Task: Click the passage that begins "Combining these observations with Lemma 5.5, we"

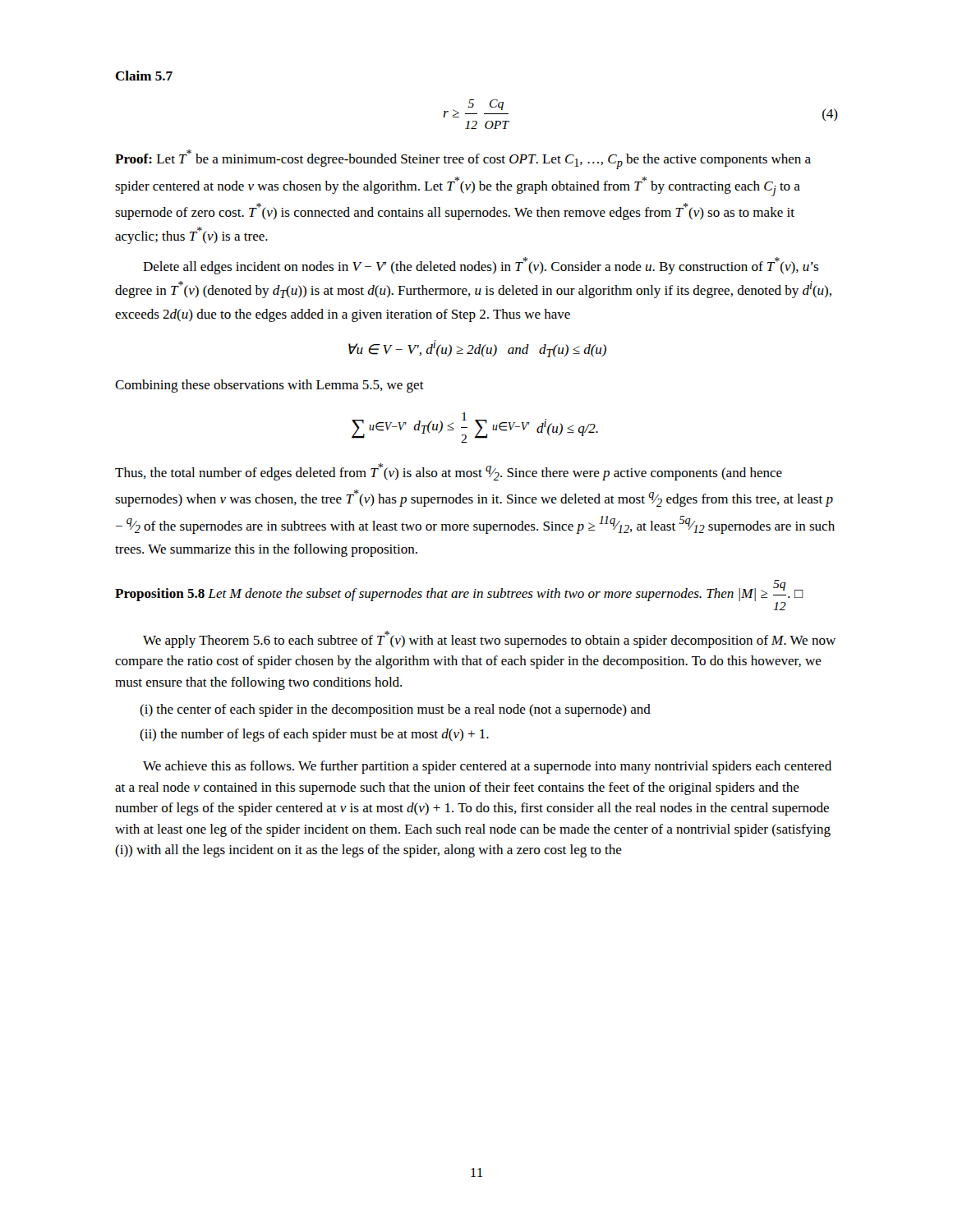Action: pos(269,384)
